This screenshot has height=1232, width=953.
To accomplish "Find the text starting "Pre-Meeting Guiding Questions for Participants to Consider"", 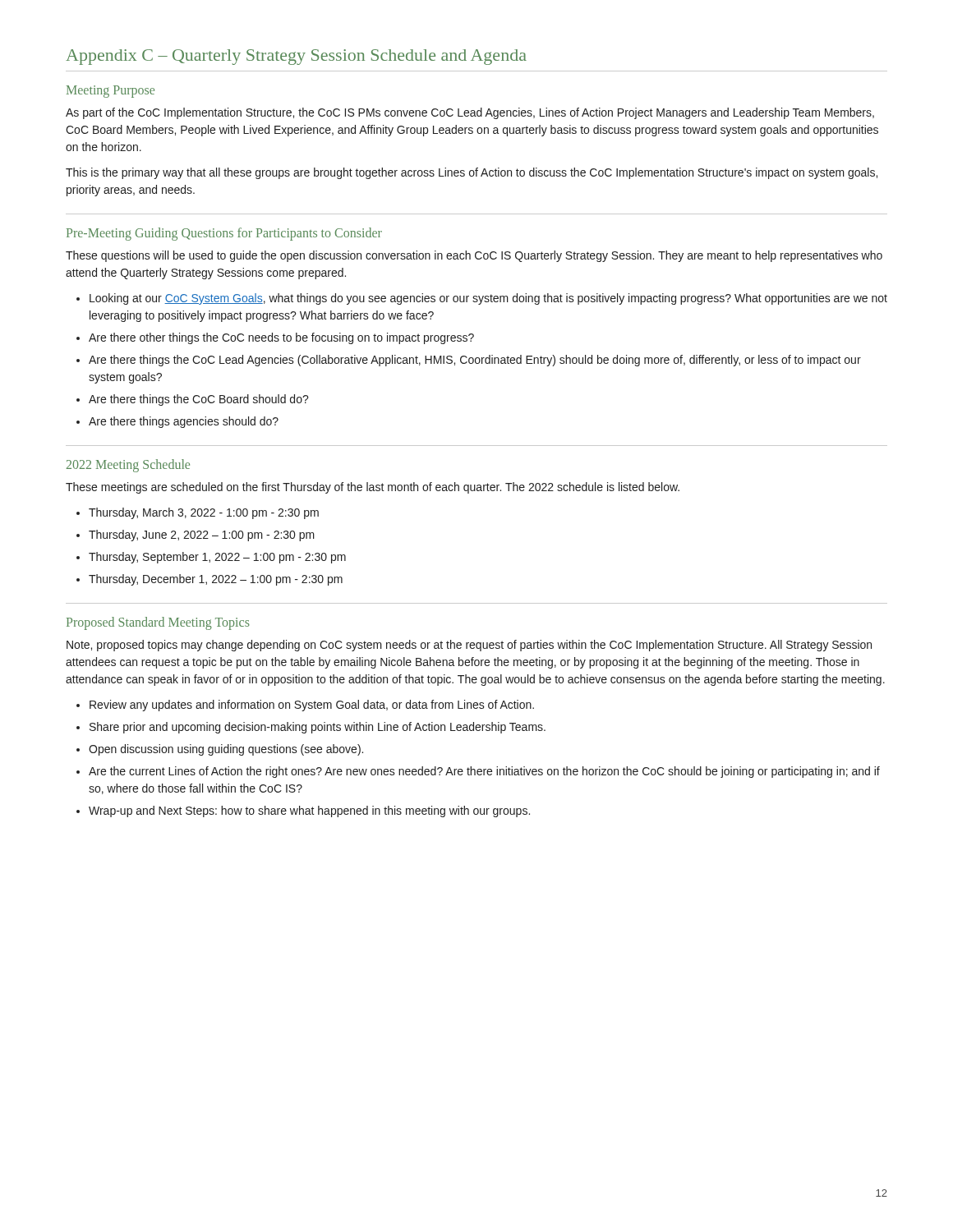I will click(224, 233).
